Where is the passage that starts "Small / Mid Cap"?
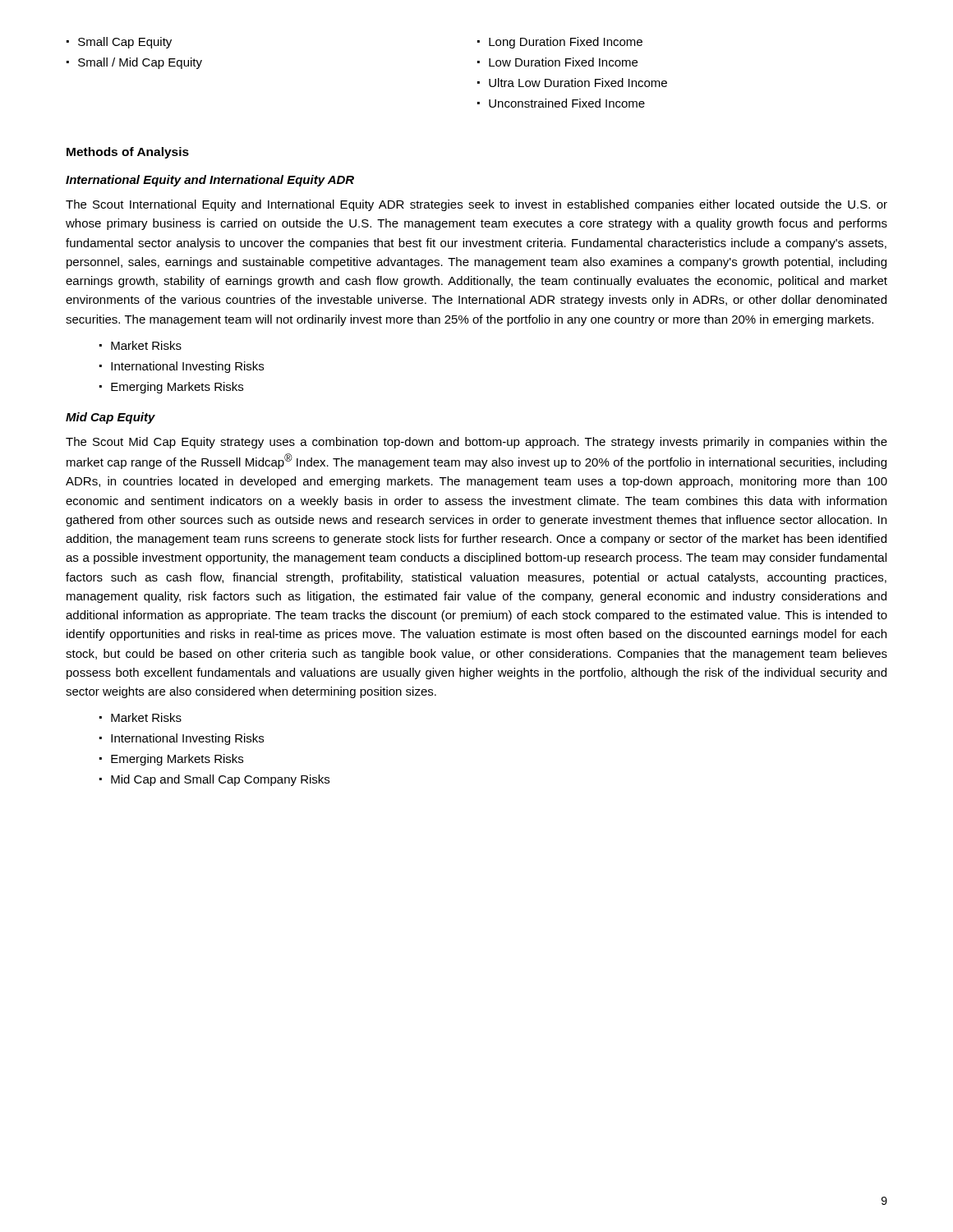Image resolution: width=953 pixels, height=1232 pixels. pos(134,63)
